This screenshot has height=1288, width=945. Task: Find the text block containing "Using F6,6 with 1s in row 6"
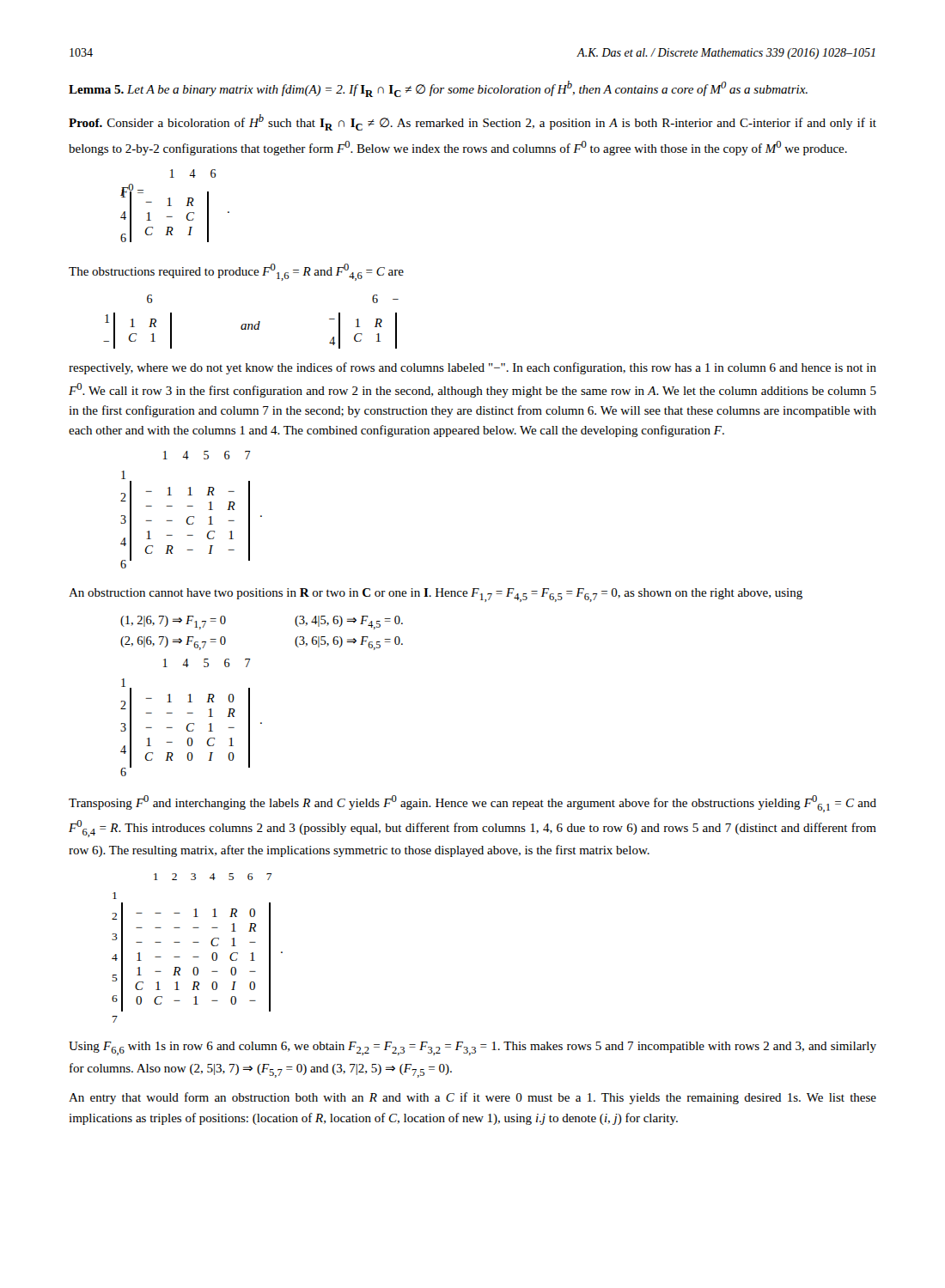(x=472, y=1059)
